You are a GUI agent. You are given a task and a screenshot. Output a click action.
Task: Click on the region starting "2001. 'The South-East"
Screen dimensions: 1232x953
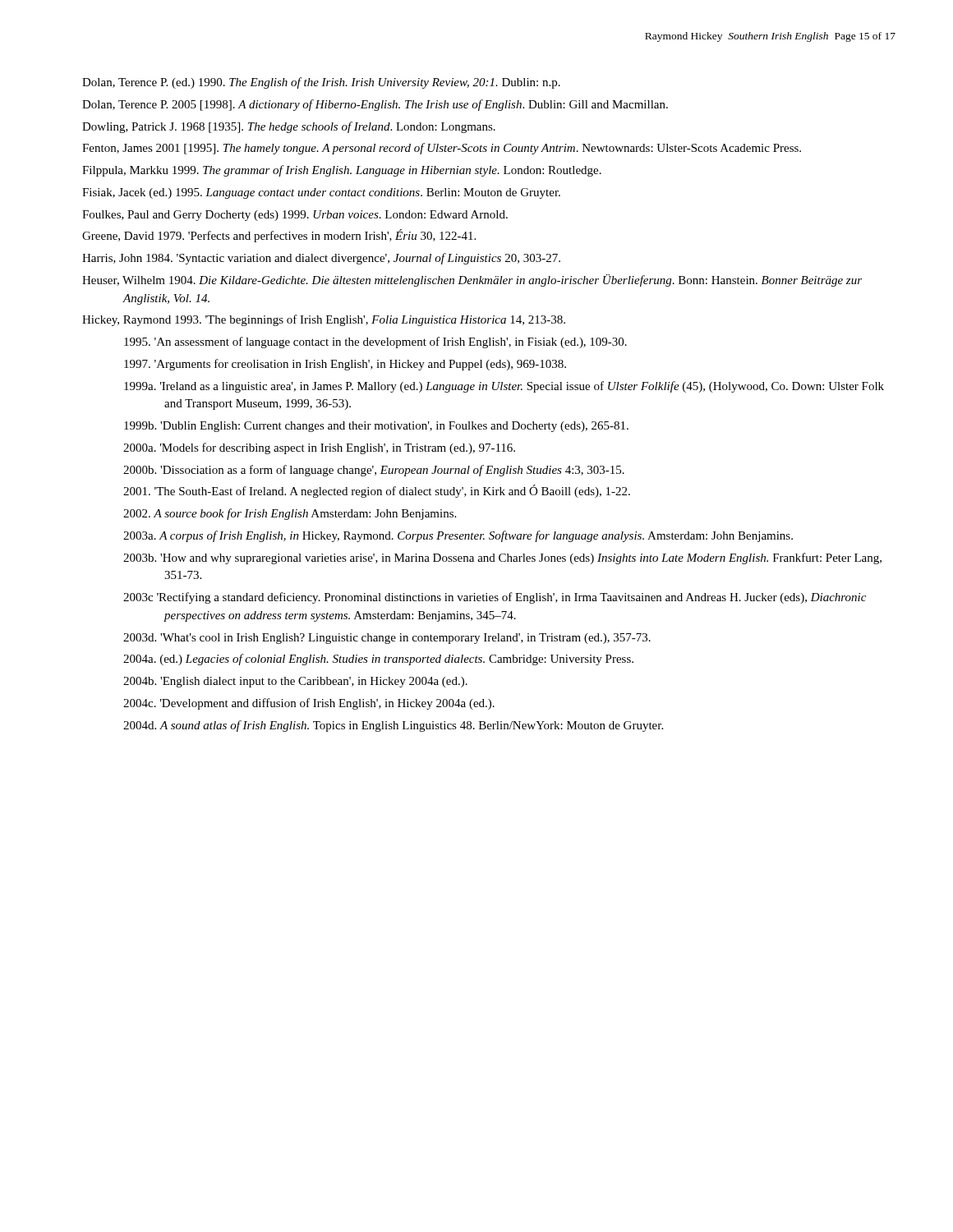(x=377, y=491)
